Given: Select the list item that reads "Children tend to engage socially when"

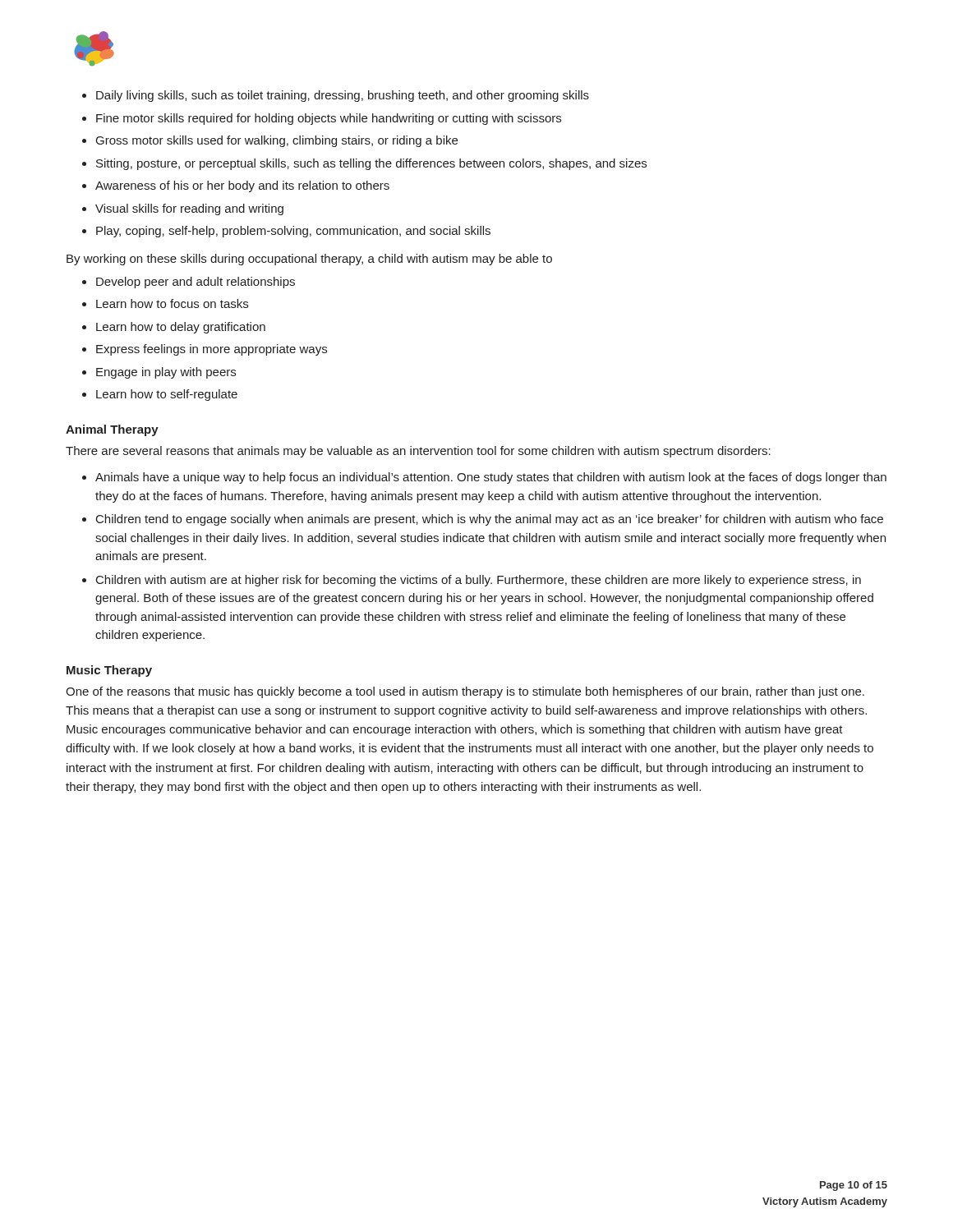Looking at the screenshot, I should [476, 538].
